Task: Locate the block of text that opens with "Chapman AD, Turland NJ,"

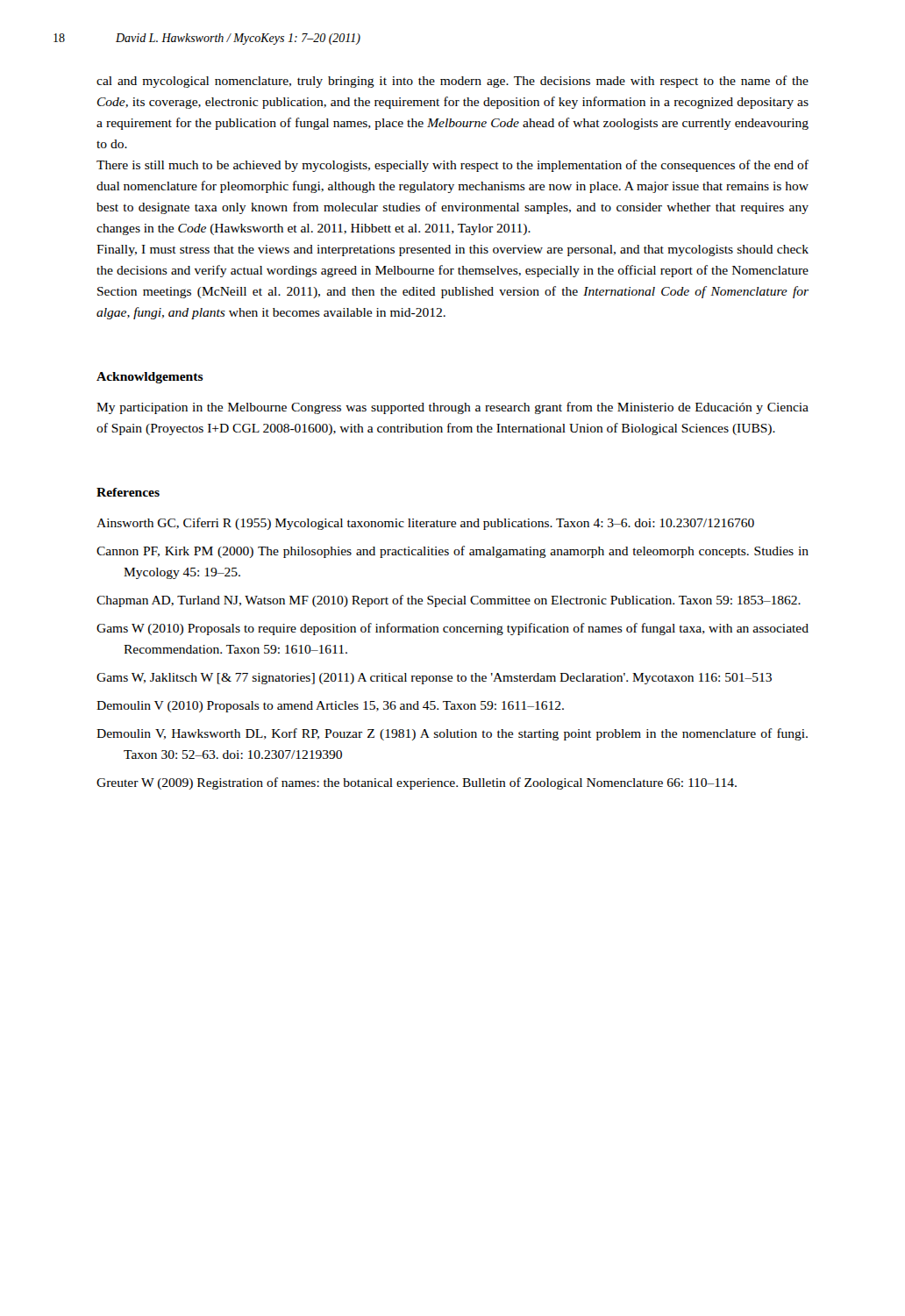Action: (449, 600)
